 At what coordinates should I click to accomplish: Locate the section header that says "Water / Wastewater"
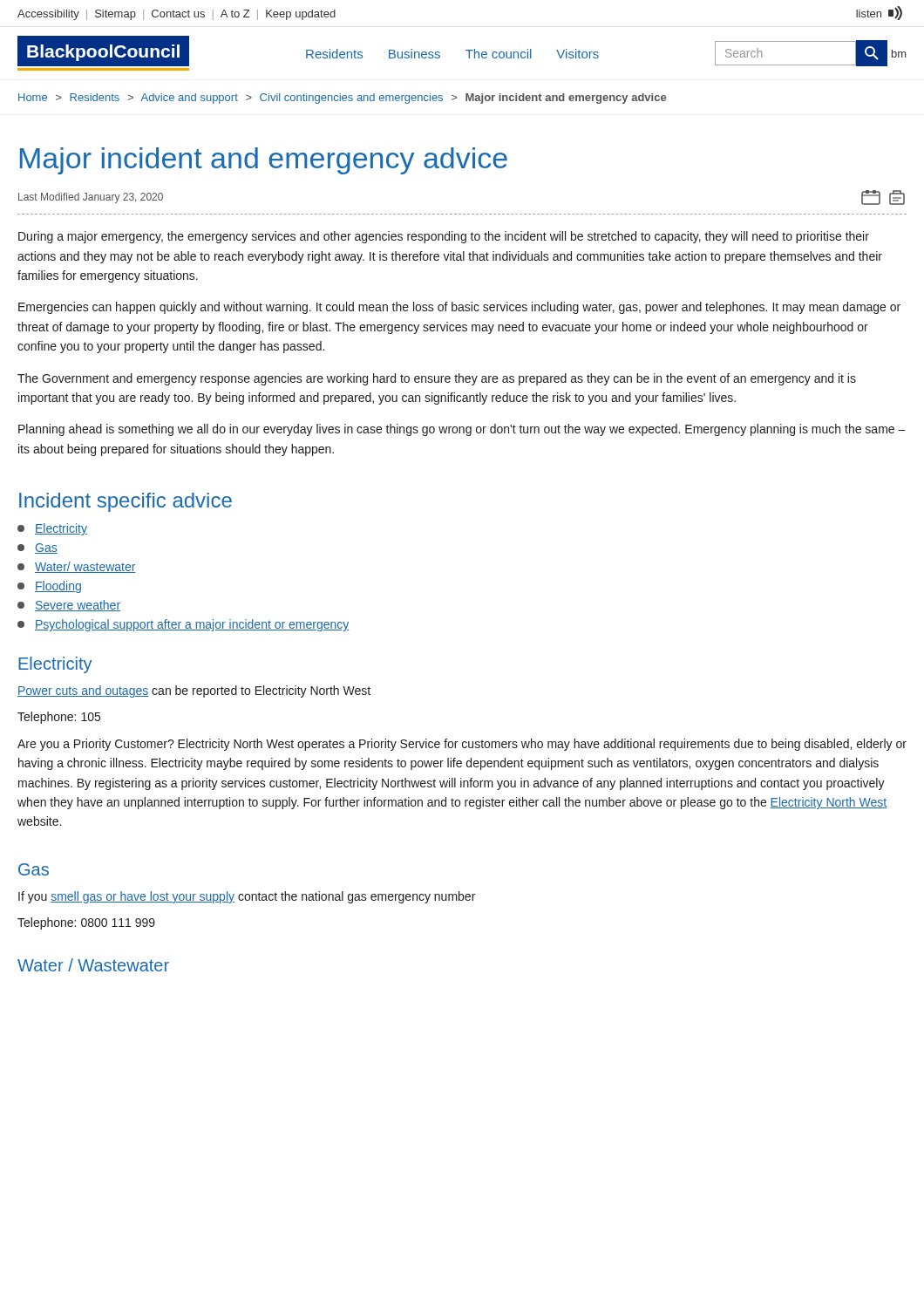(93, 965)
